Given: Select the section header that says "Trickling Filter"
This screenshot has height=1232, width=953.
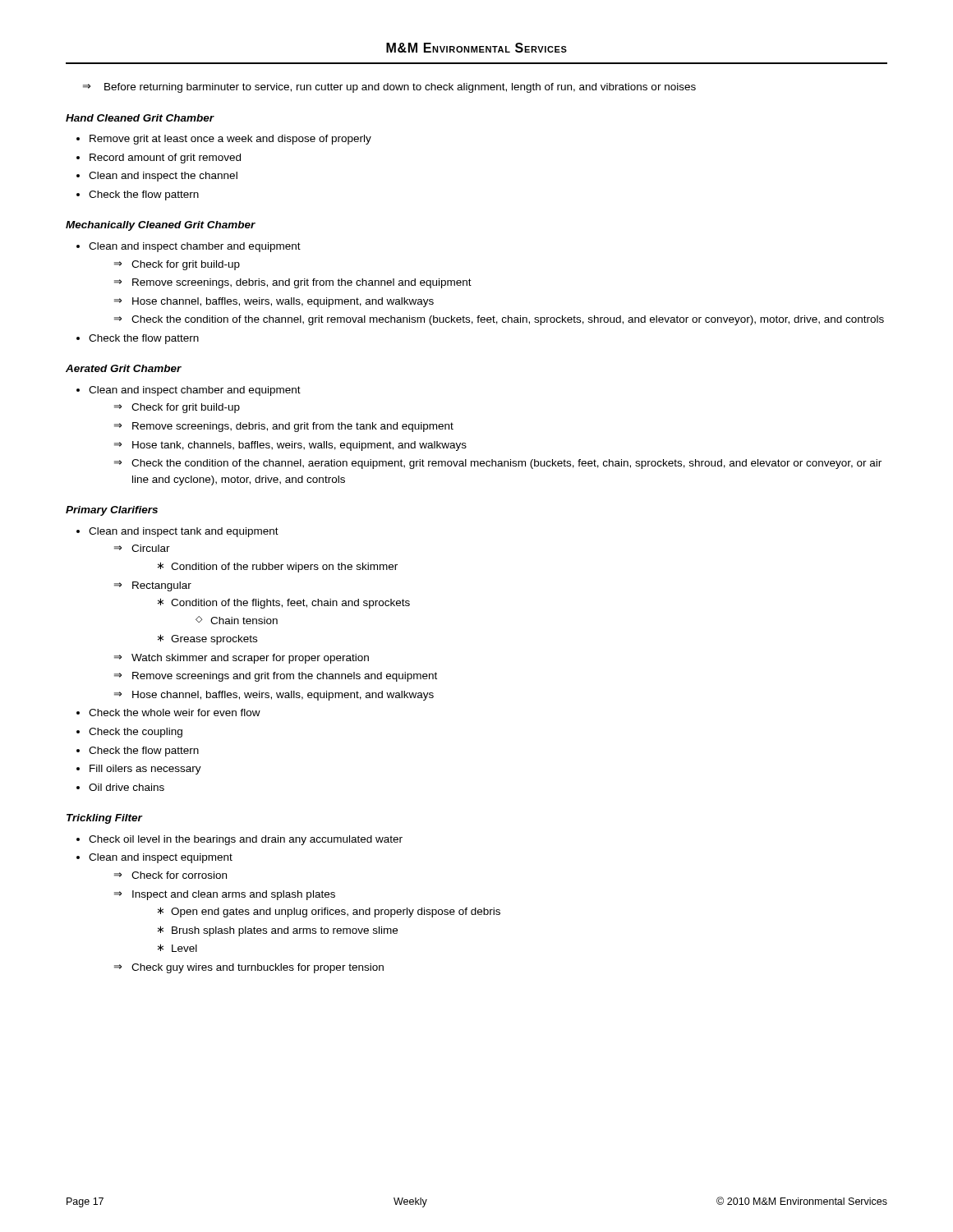Looking at the screenshot, I should click(104, 818).
